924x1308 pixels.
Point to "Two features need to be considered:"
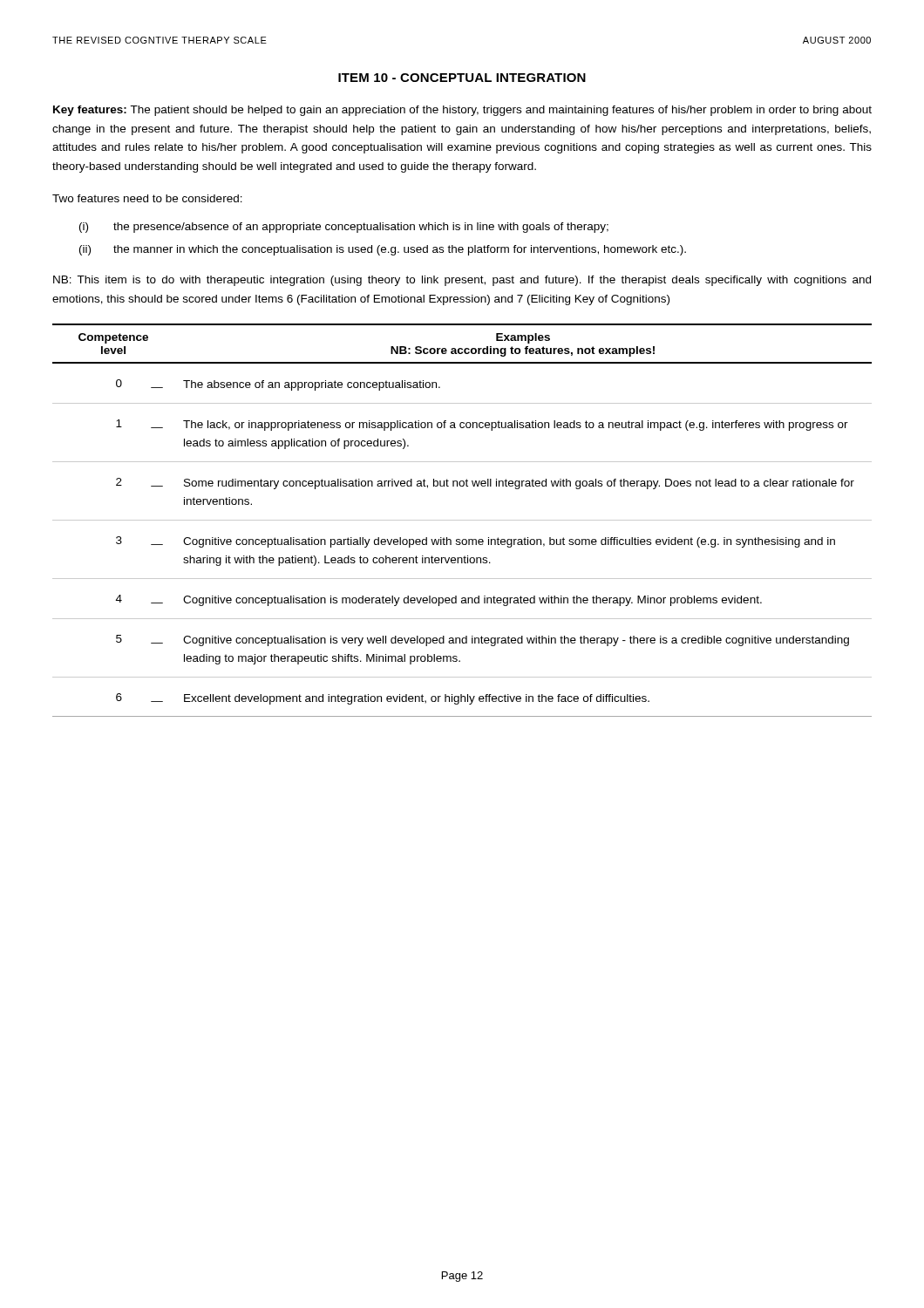pos(147,199)
